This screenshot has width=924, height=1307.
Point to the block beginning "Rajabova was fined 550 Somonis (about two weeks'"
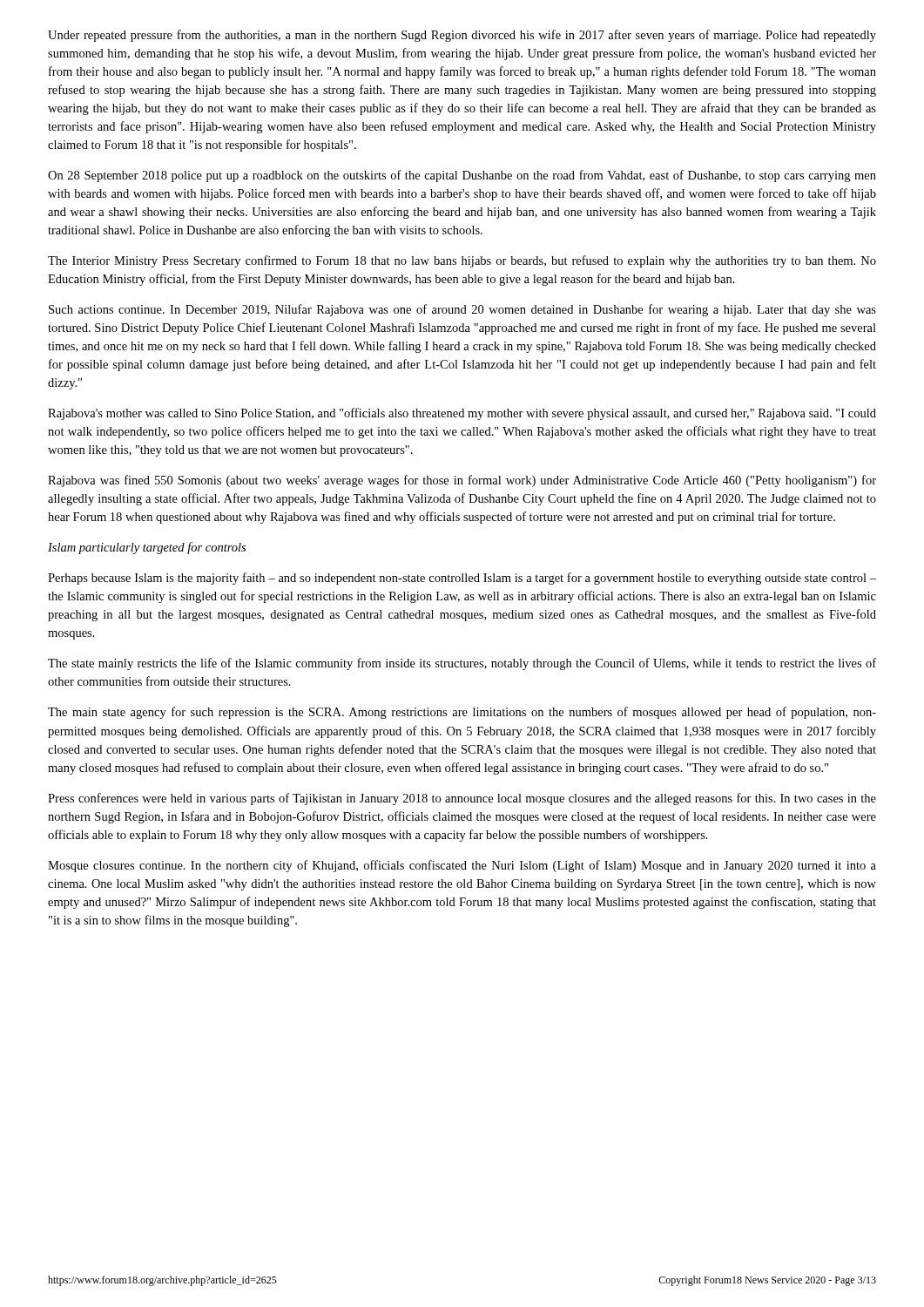tap(462, 499)
